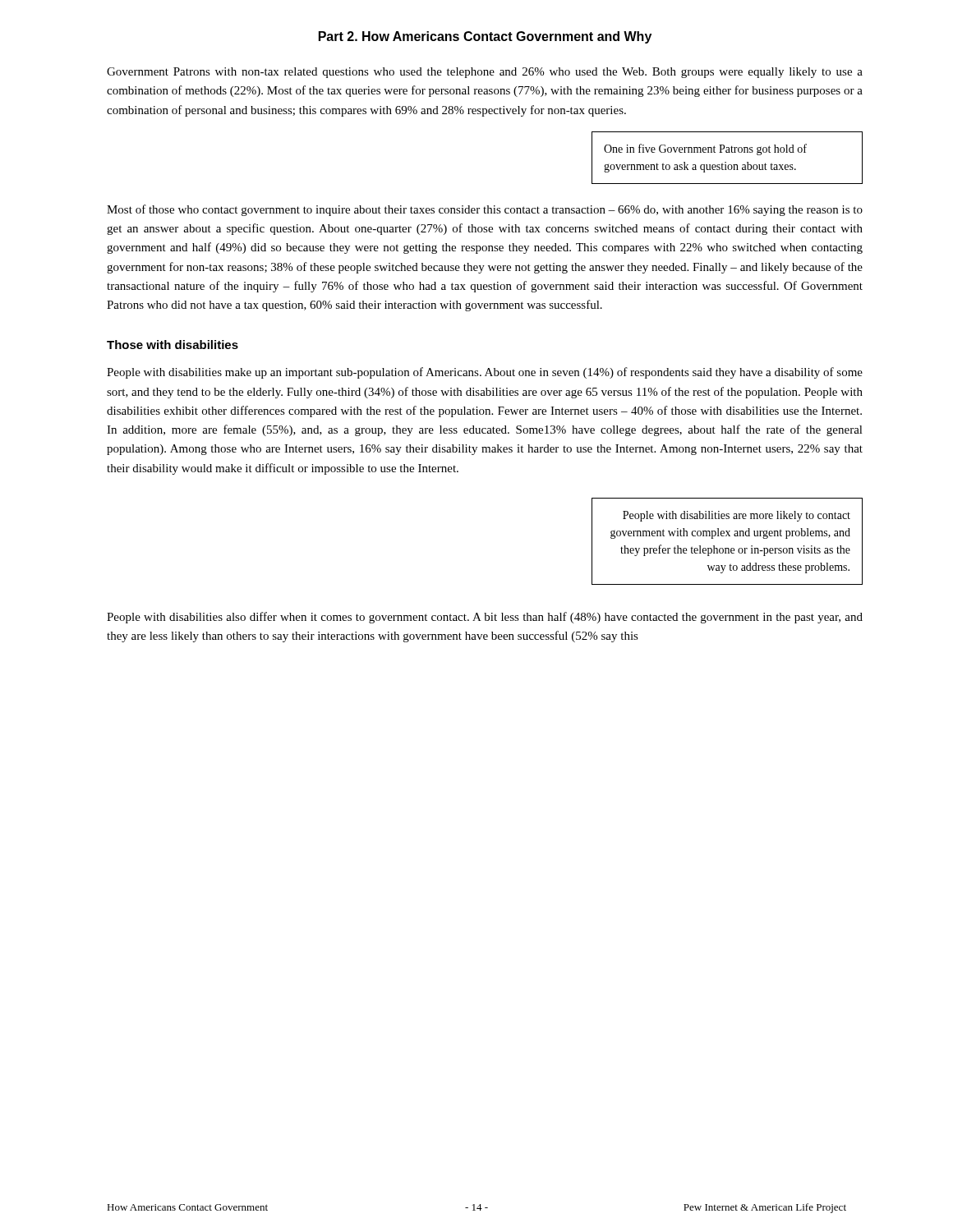The image size is (953, 1232).
Task: Locate the passage starting "One in five Government"
Action: (x=705, y=157)
